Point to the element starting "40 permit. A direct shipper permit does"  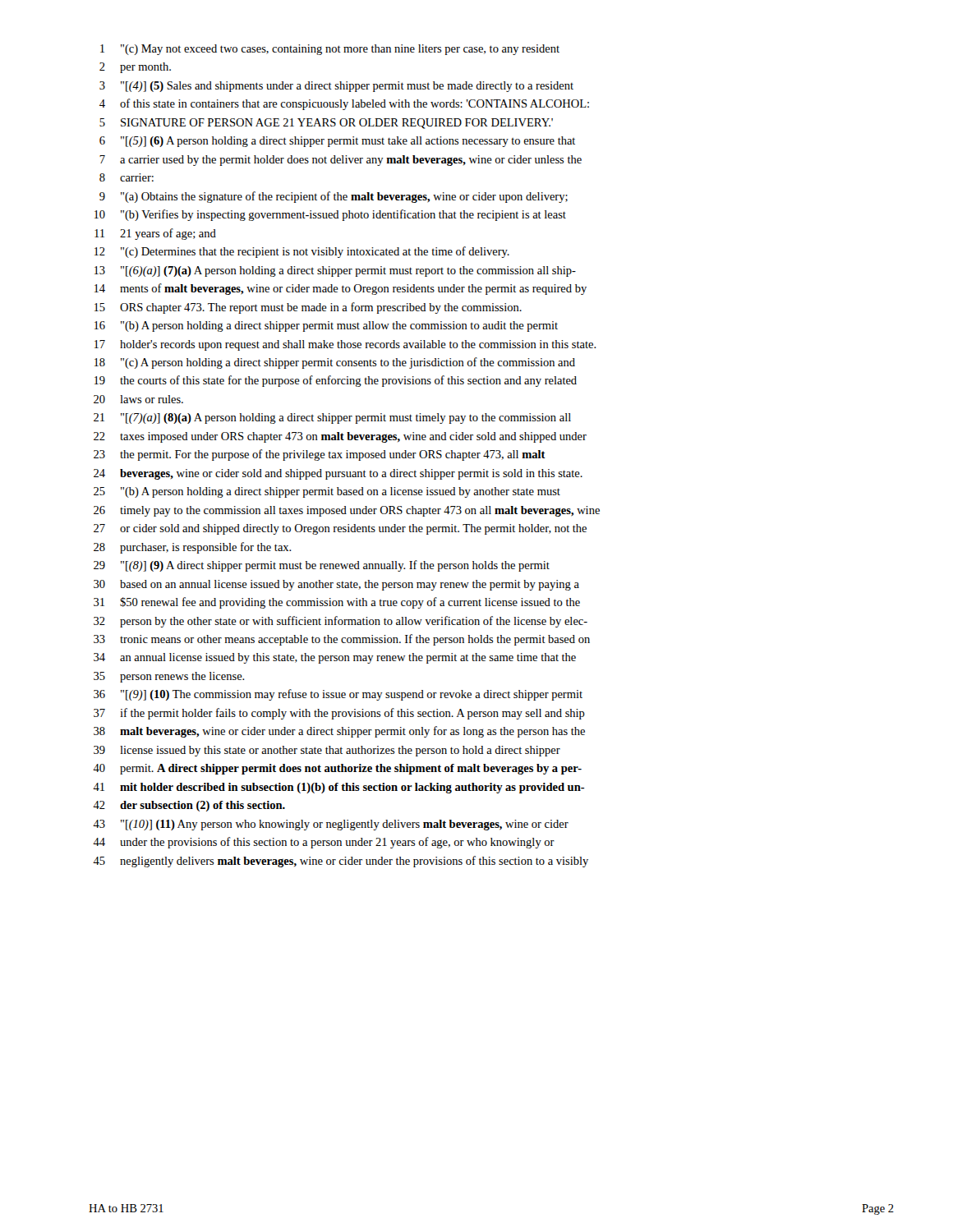pyautogui.click(x=335, y=768)
